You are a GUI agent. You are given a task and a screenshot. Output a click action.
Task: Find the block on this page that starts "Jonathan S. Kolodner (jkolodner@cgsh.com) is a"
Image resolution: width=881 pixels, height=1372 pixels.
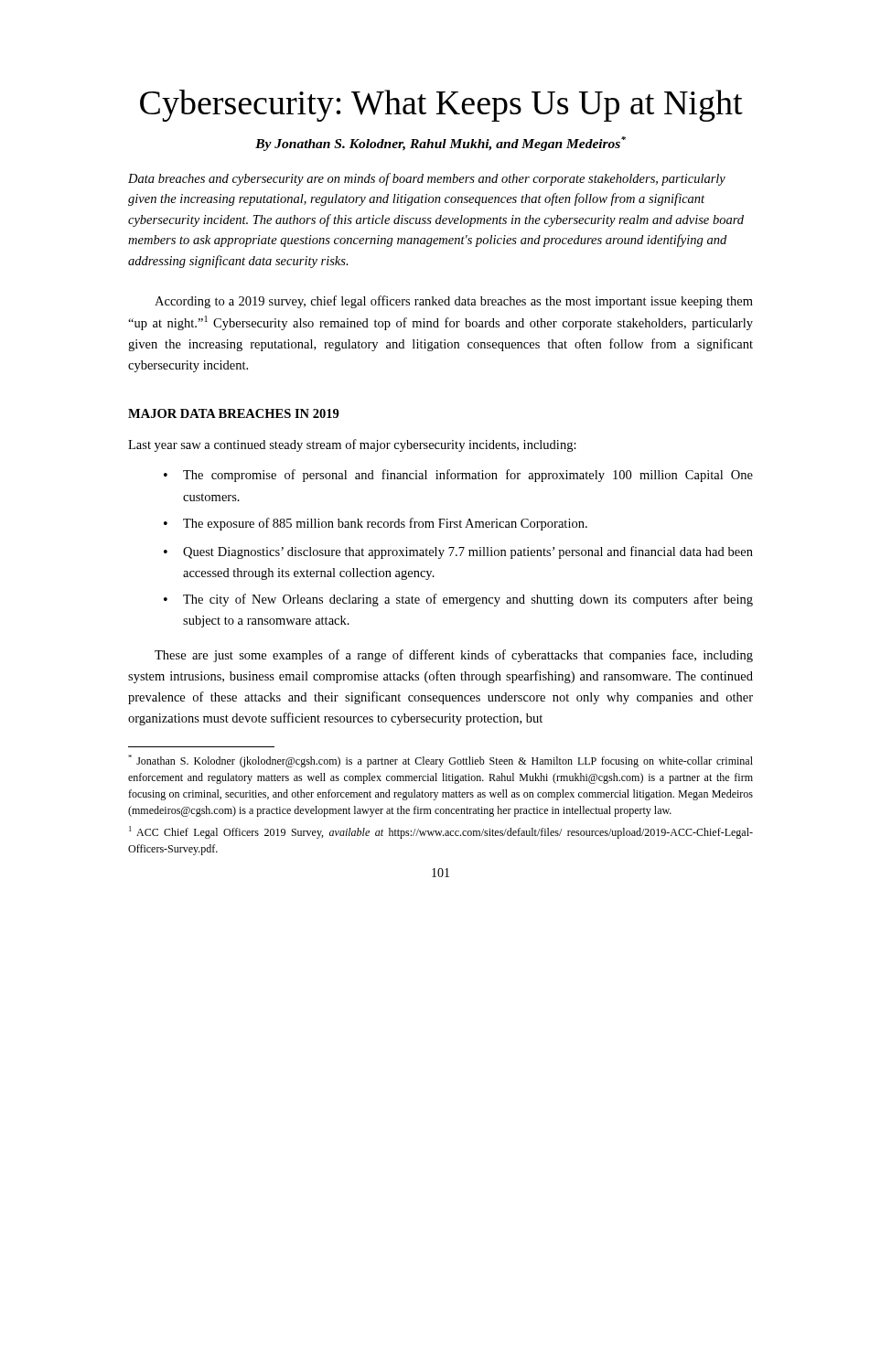tap(440, 785)
